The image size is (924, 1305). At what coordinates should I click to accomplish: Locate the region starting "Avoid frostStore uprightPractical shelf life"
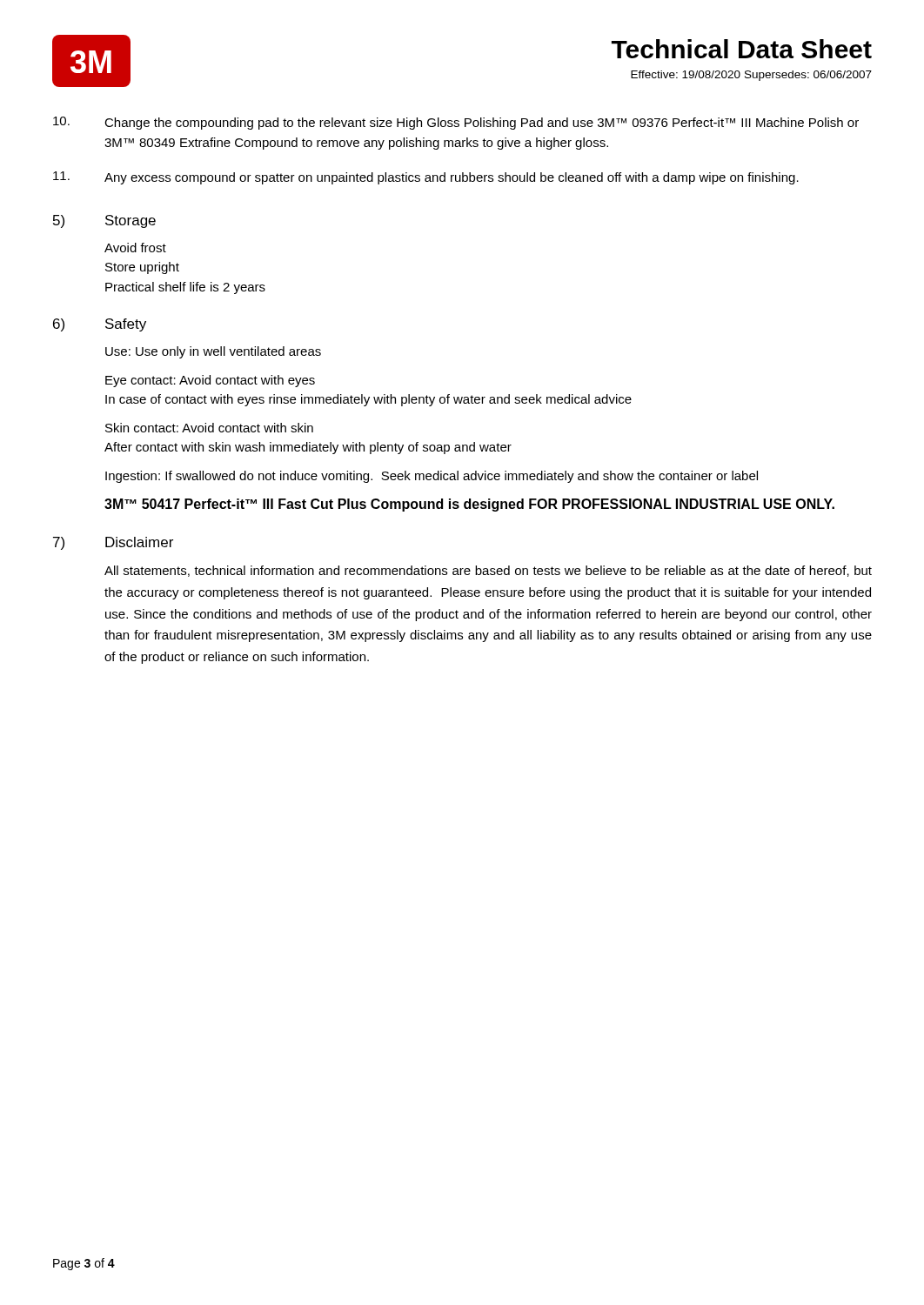(x=135, y=248)
